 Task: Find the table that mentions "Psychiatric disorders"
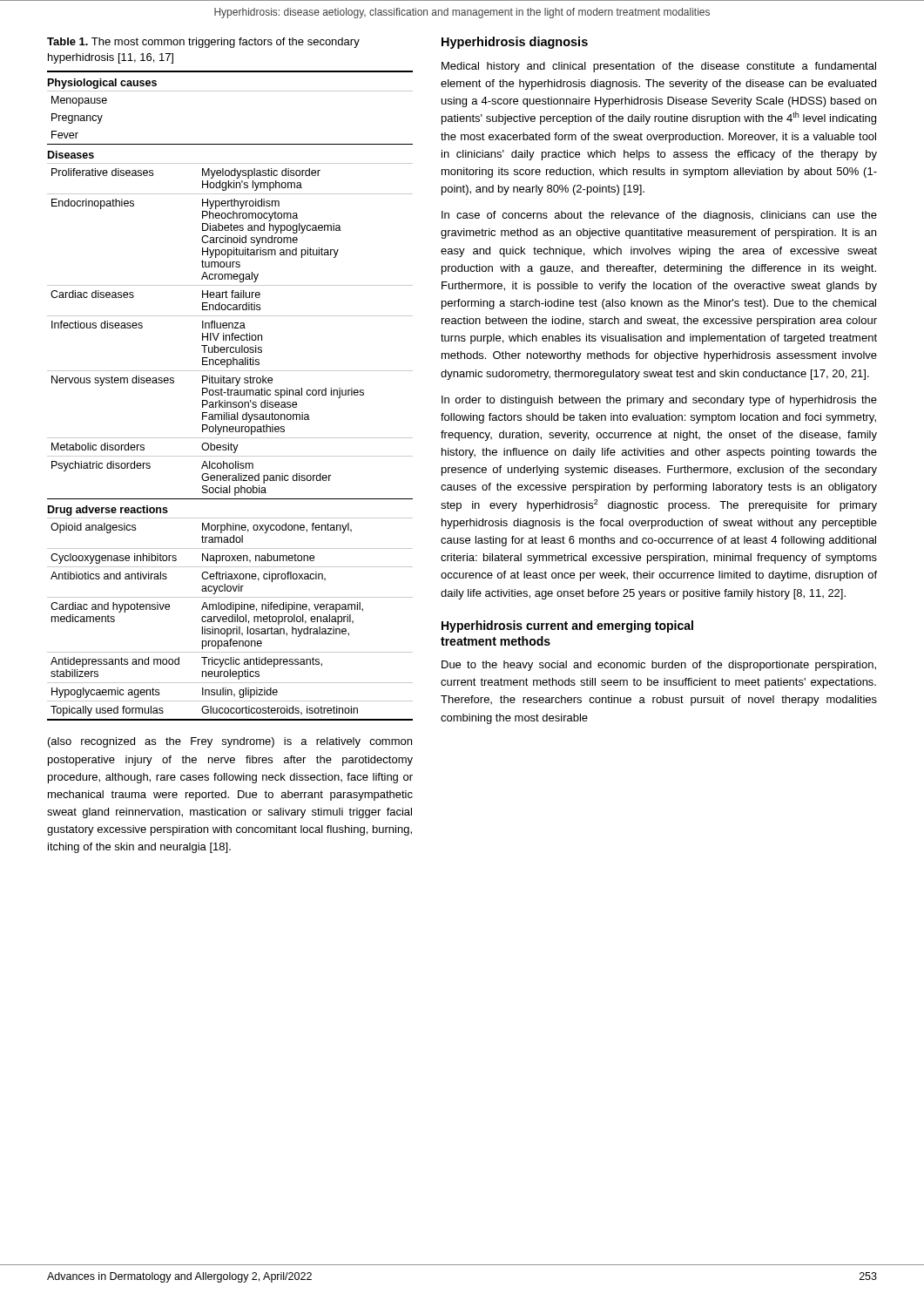230,396
